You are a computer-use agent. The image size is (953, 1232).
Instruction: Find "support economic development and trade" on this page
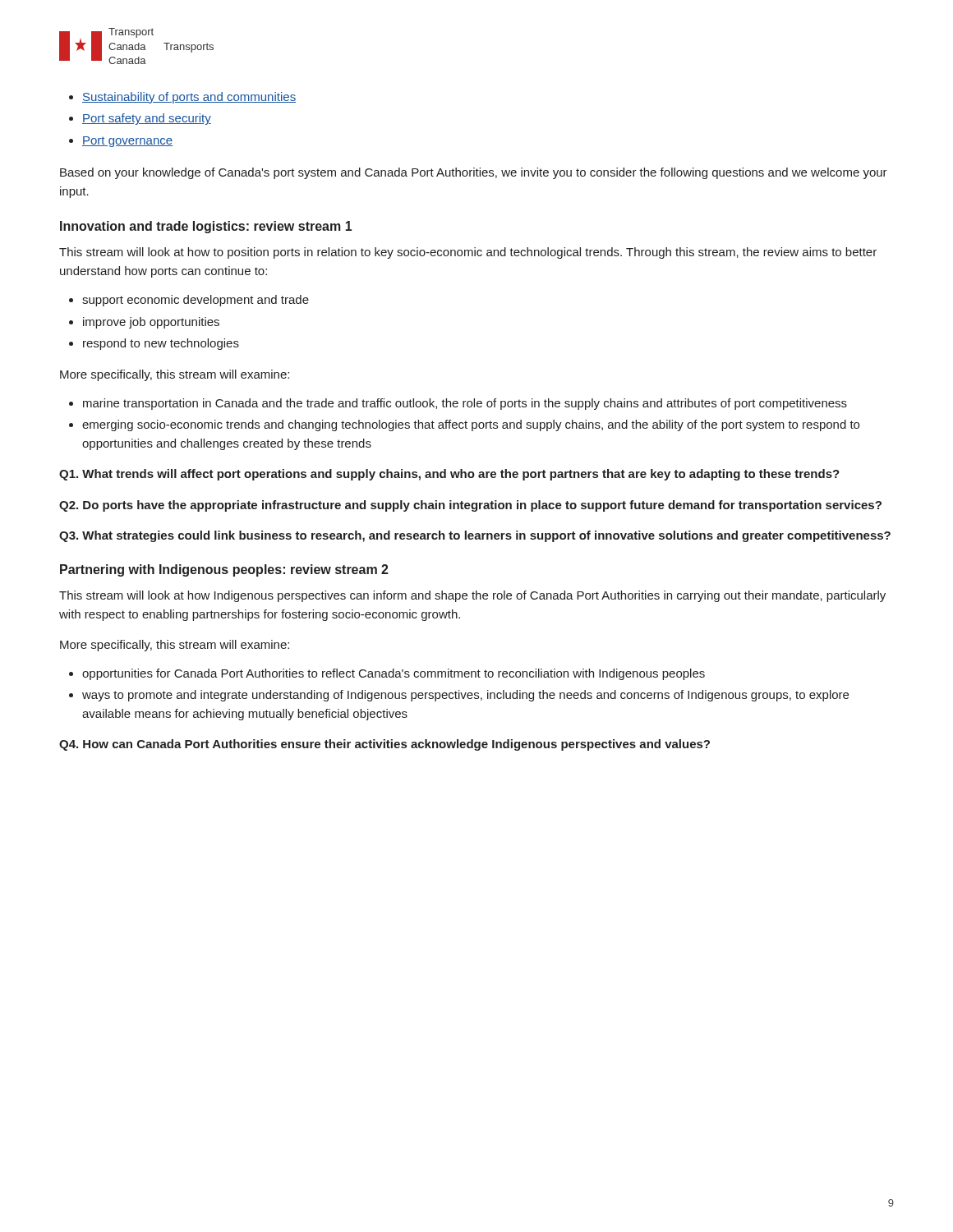(x=196, y=299)
